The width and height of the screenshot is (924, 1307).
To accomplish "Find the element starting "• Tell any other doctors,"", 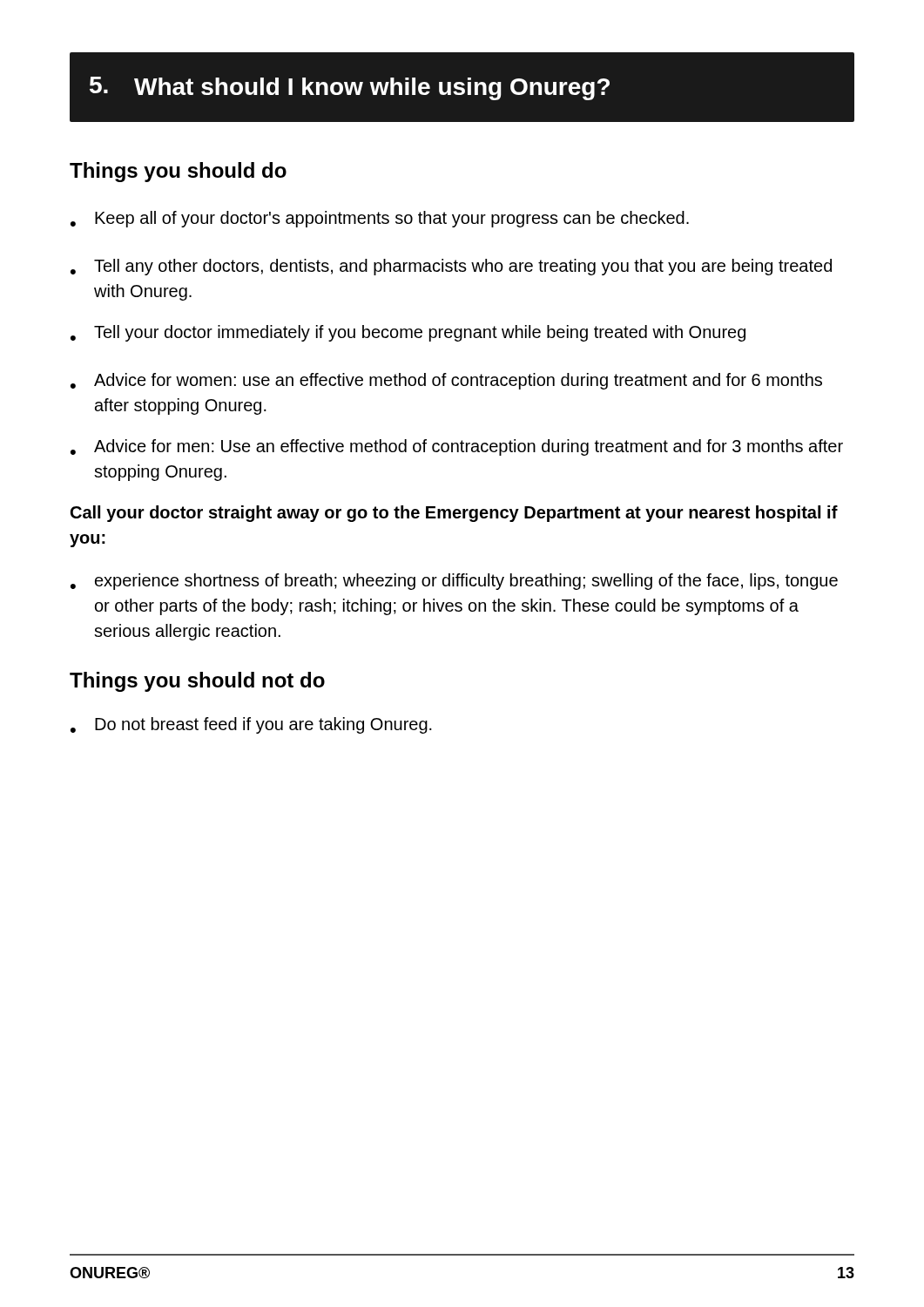I will click(462, 279).
